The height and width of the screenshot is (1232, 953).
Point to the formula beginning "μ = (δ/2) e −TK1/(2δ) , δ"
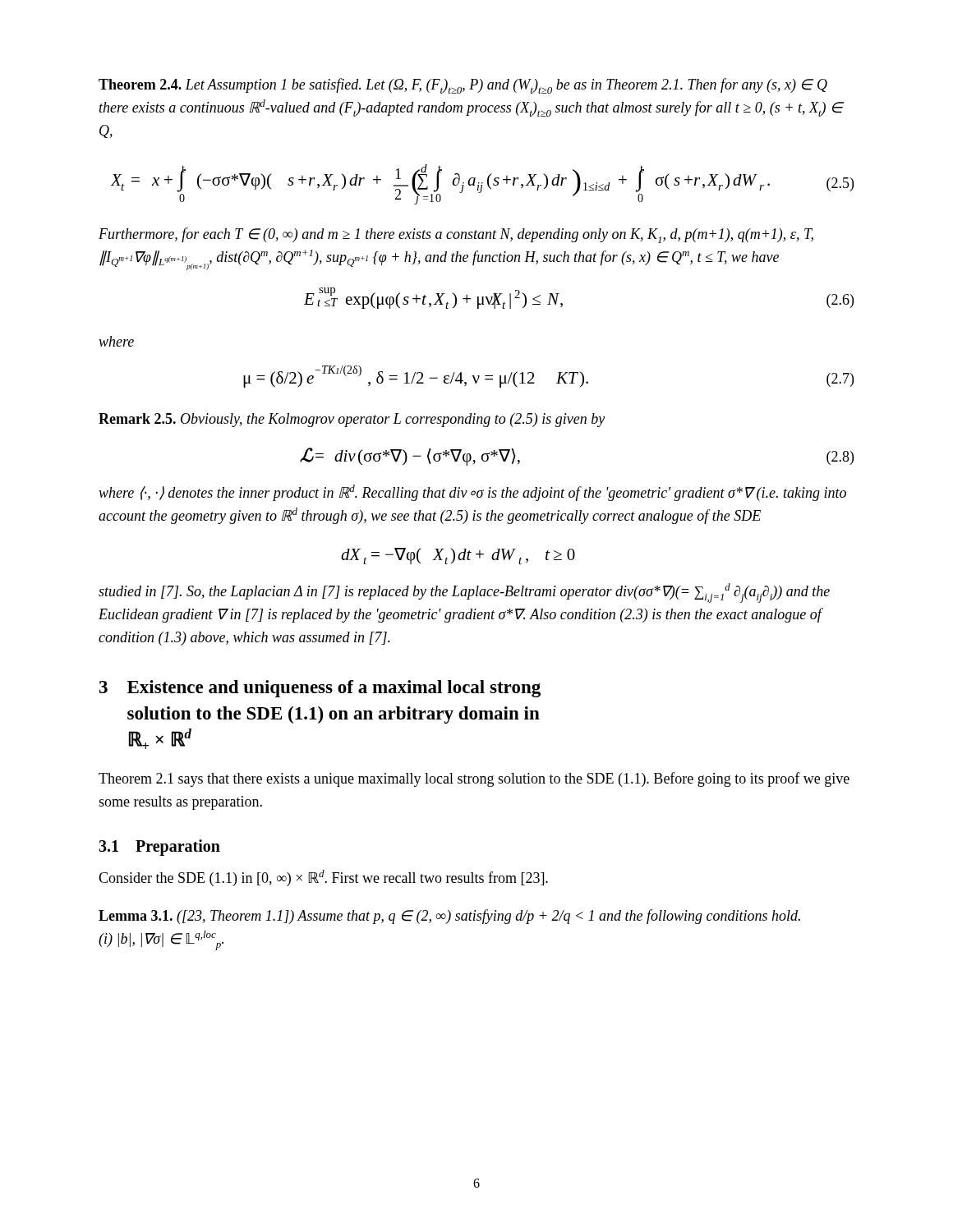click(x=548, y=379)
